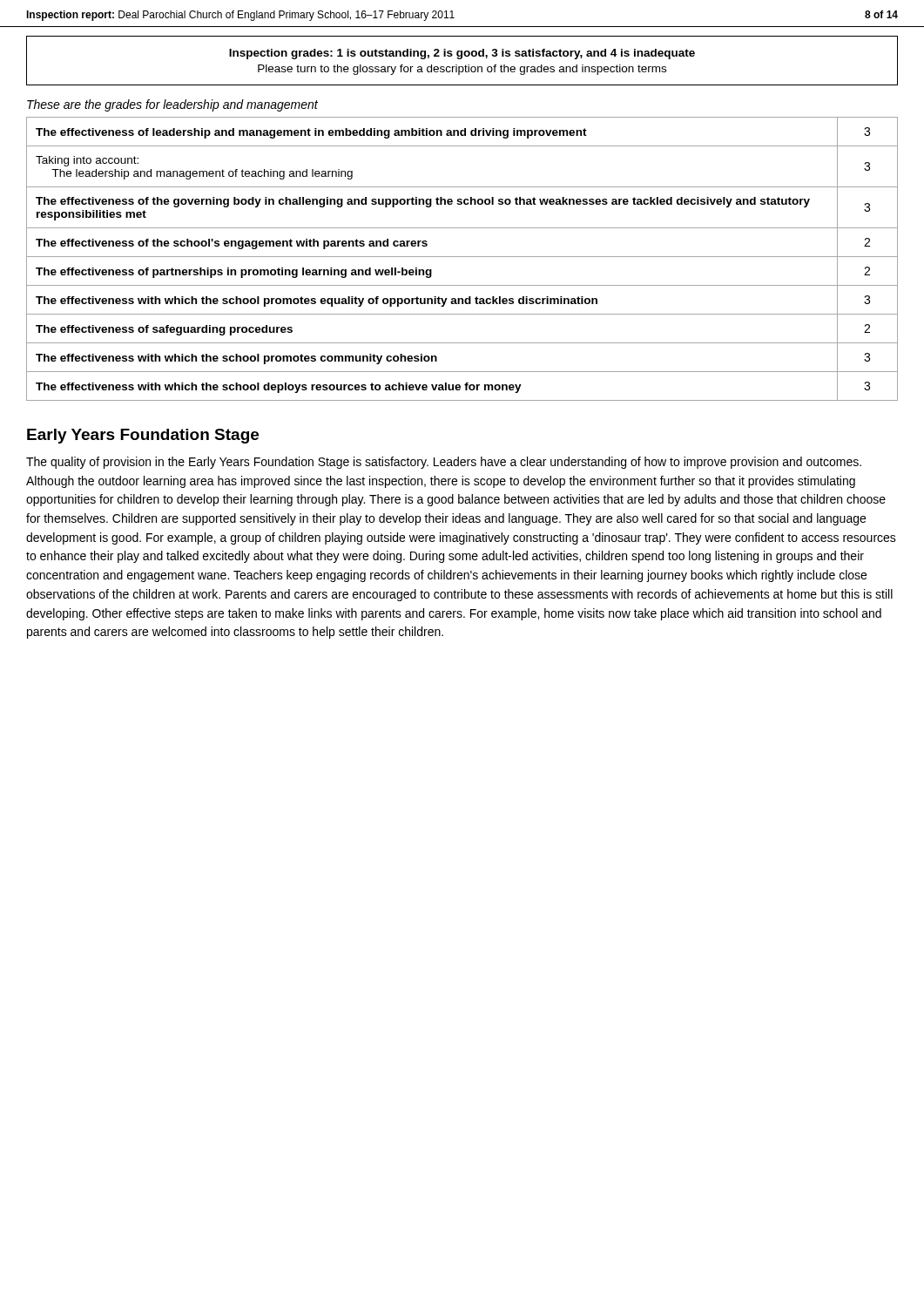Click the caption that begins "These are the grades for leadership"
This screenshot has height=1307, width=924.
(x=172, y=105)
